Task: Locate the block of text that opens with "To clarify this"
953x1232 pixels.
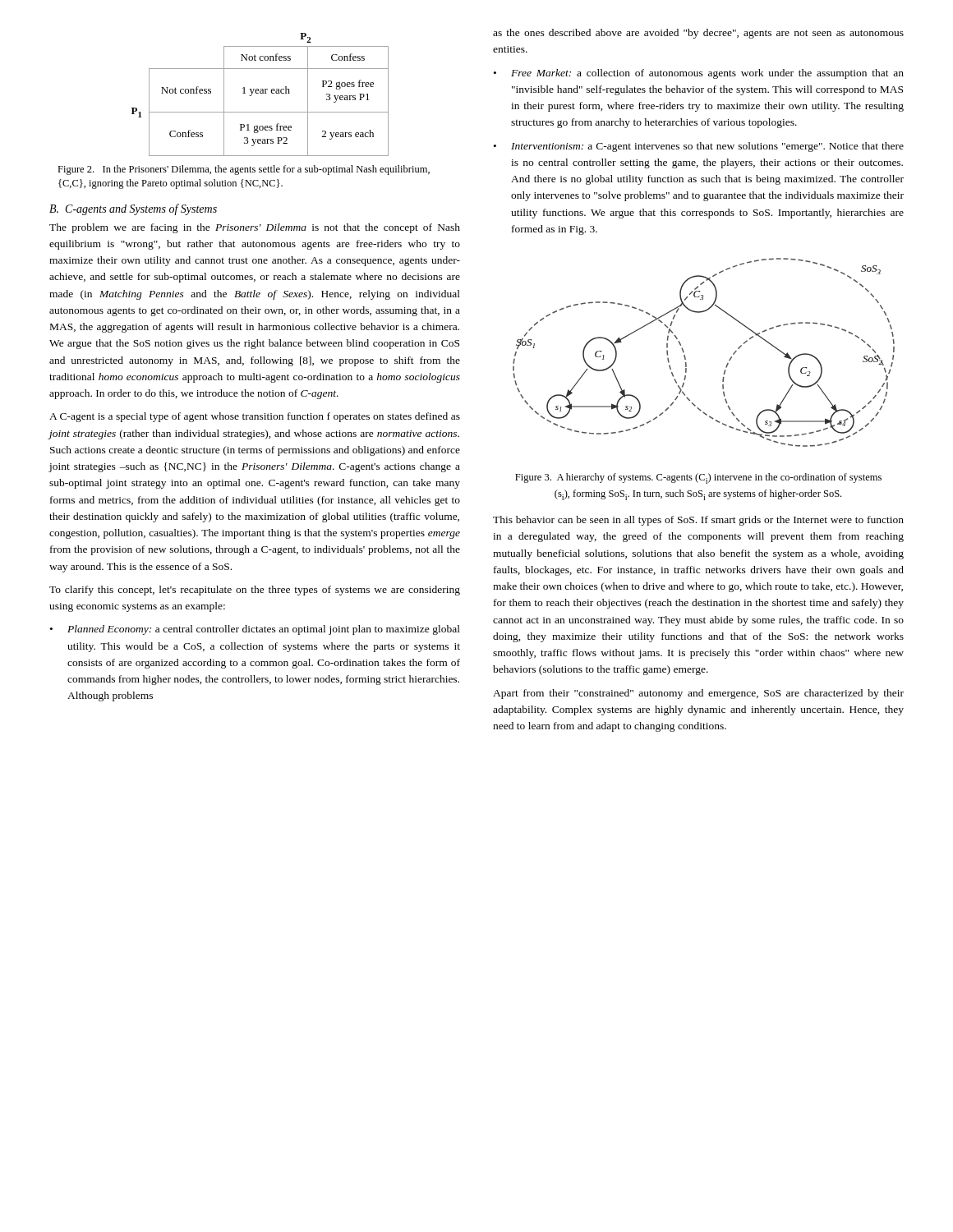Action: (x=255, y=597)
